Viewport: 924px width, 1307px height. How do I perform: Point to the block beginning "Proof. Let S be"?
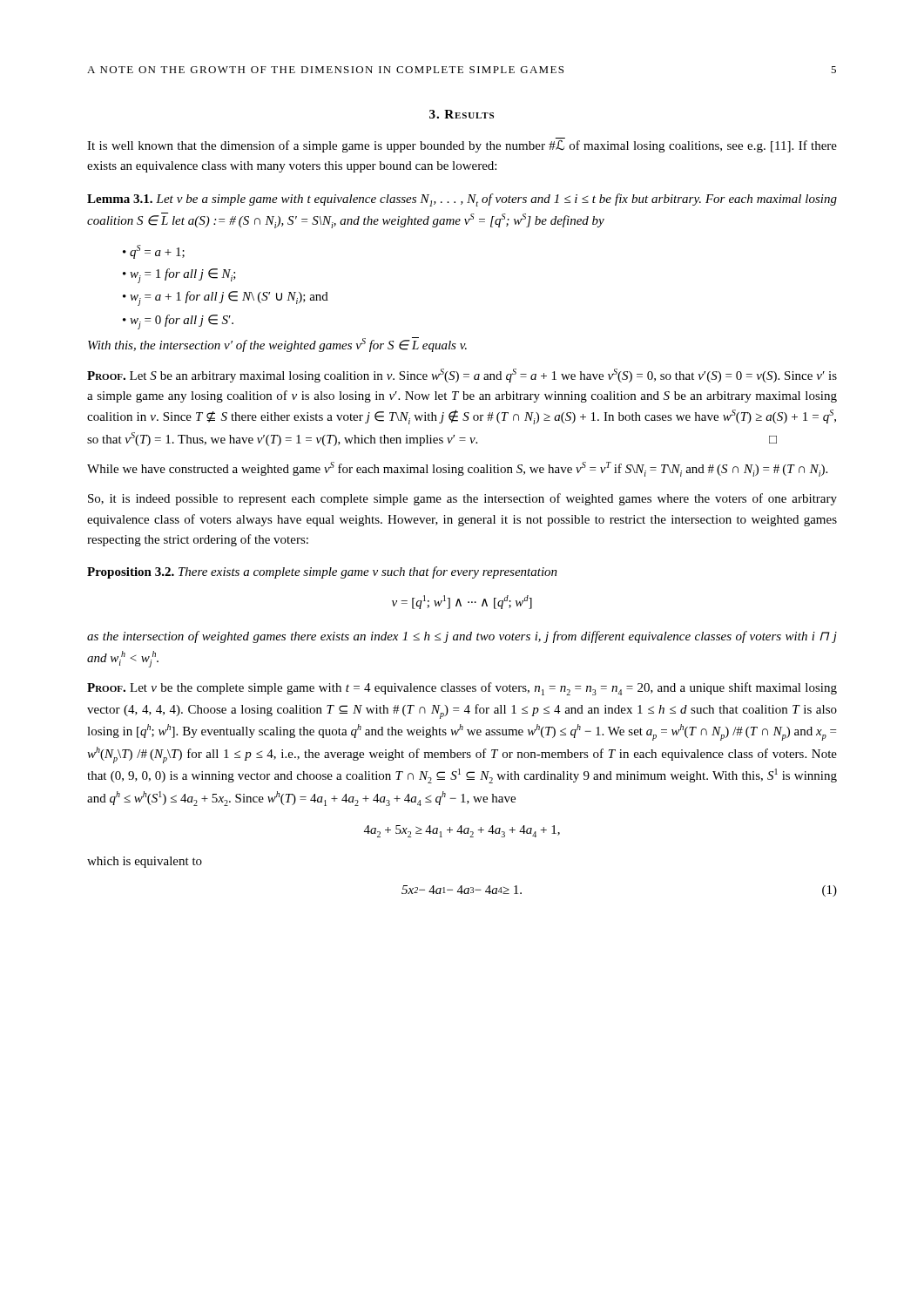click(x=462, y=406)
